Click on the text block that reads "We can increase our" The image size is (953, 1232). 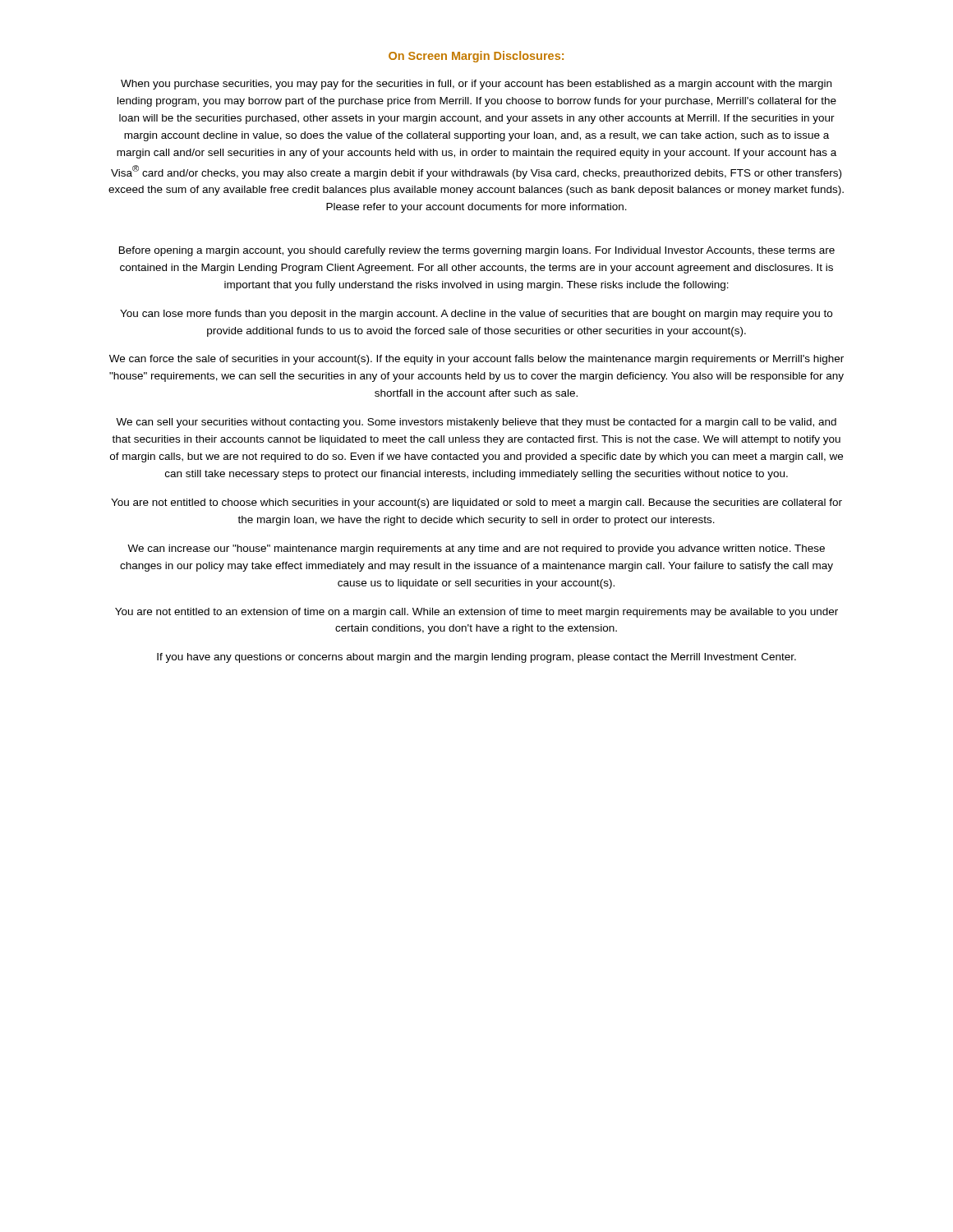[x=476, y=565]
